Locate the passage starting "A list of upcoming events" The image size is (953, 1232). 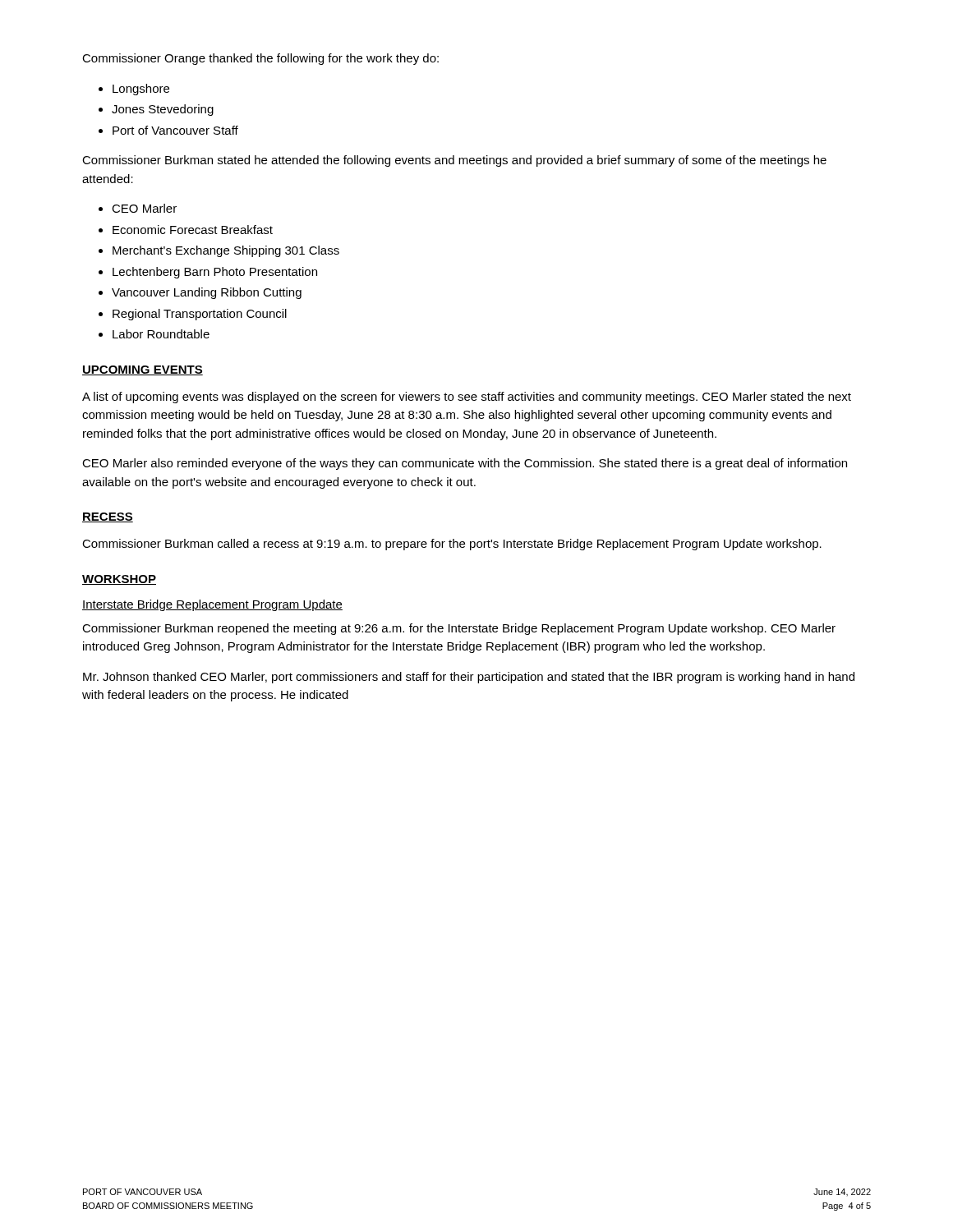coord(467,414)
